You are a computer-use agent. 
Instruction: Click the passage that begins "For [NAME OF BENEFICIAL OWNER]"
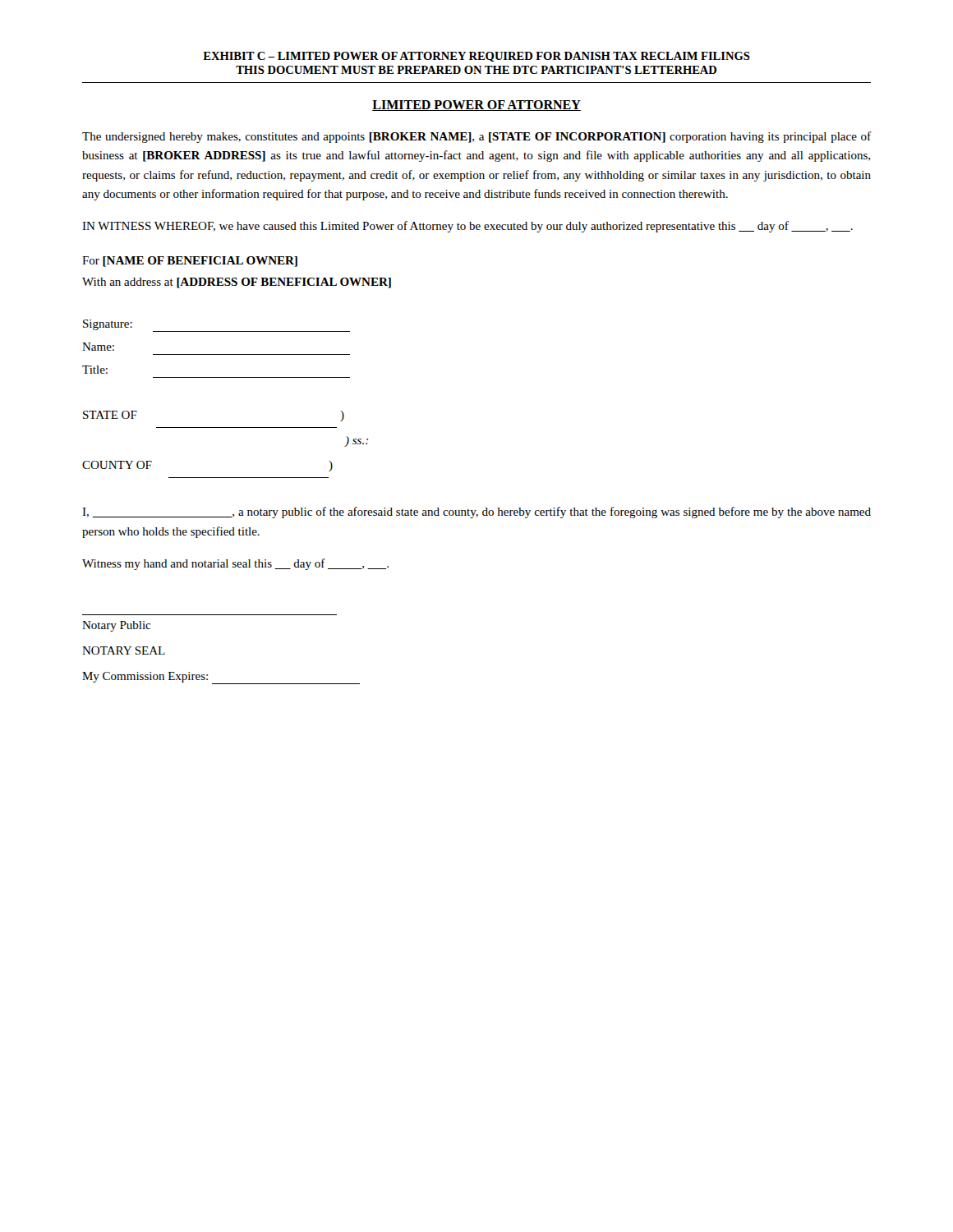237,271
